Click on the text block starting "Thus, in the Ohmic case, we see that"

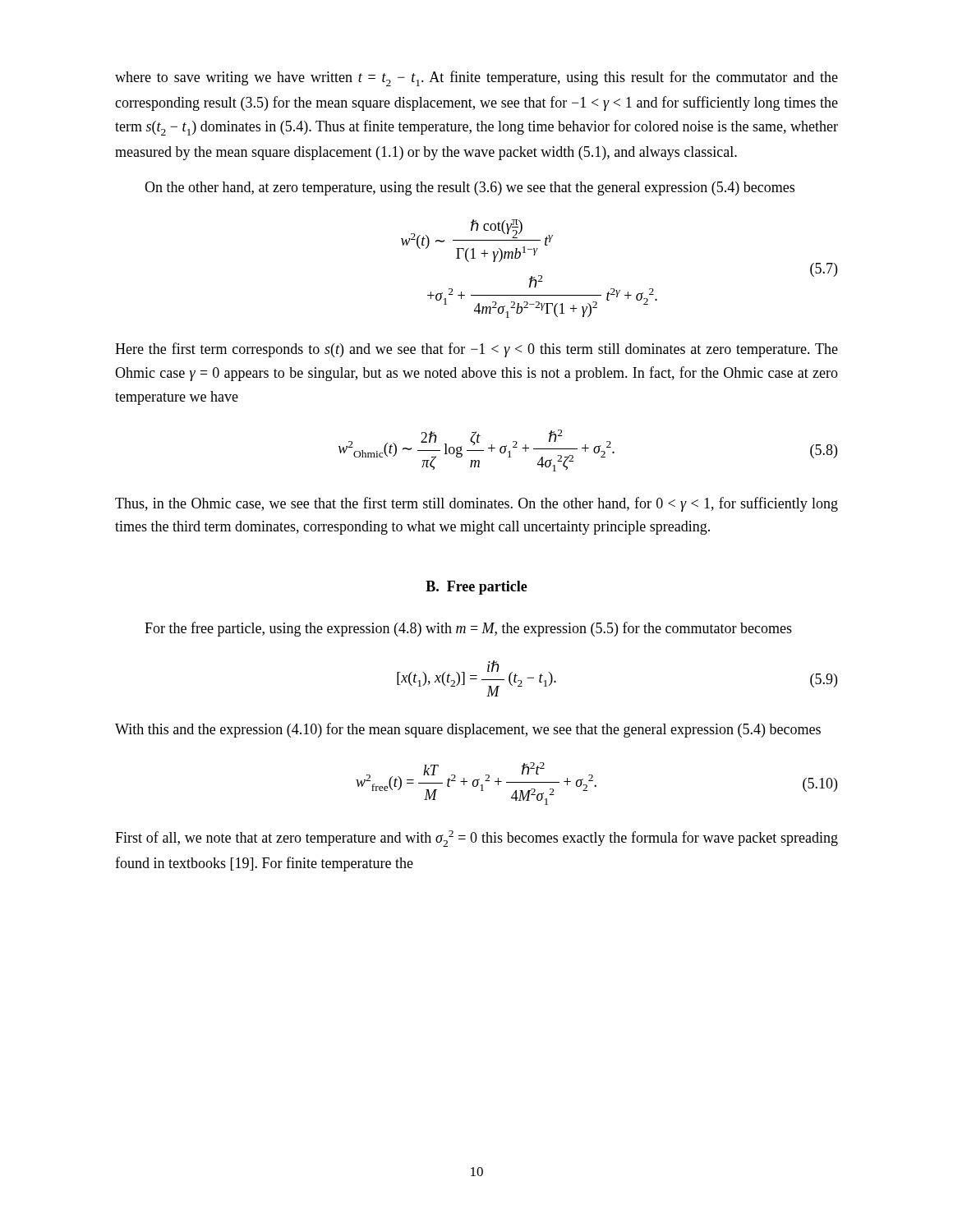(476, 515)
